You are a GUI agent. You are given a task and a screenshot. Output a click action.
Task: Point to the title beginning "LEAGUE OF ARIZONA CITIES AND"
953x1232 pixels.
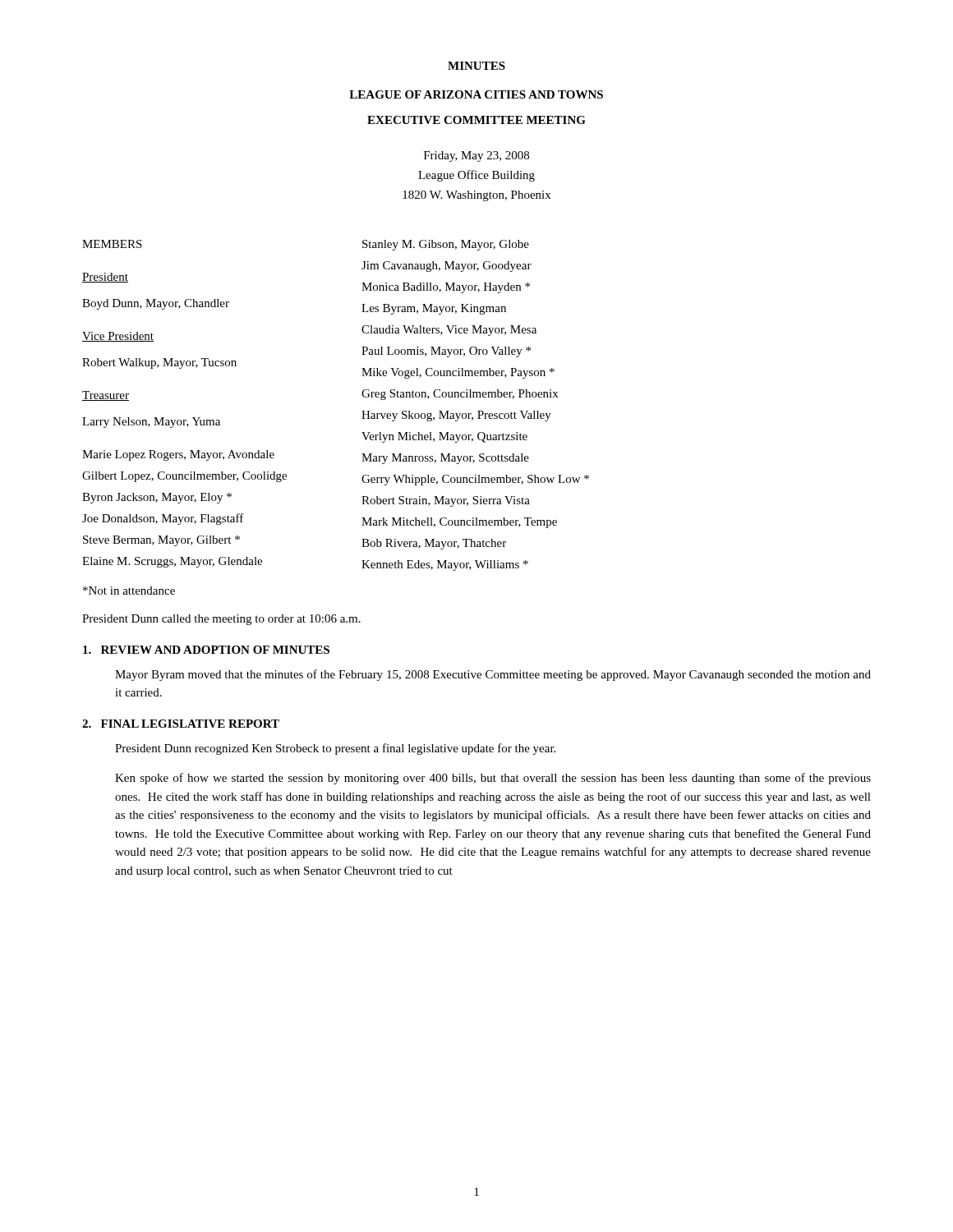click(476, 94)
